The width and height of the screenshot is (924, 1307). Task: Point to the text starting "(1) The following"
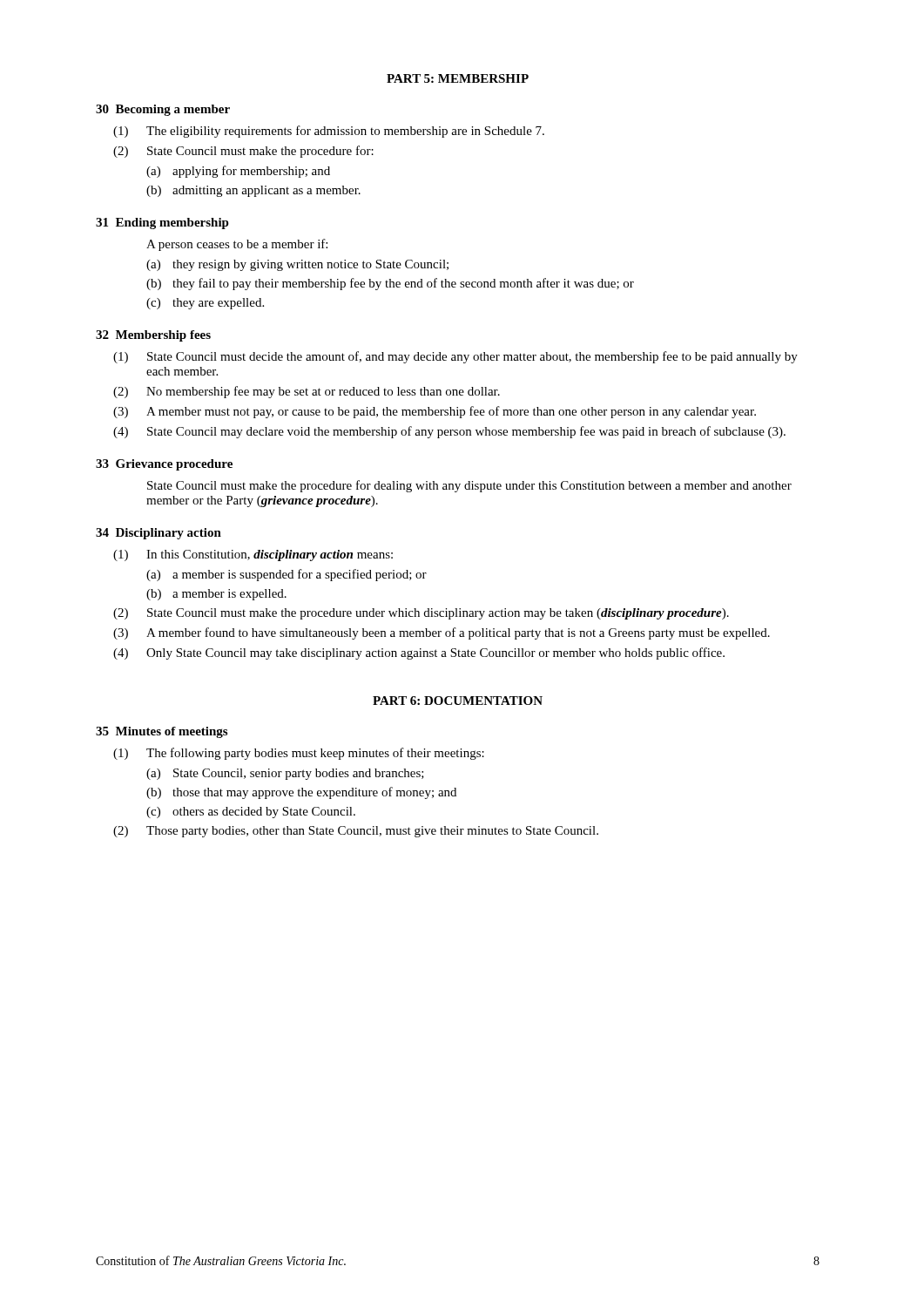pos(466,753)
